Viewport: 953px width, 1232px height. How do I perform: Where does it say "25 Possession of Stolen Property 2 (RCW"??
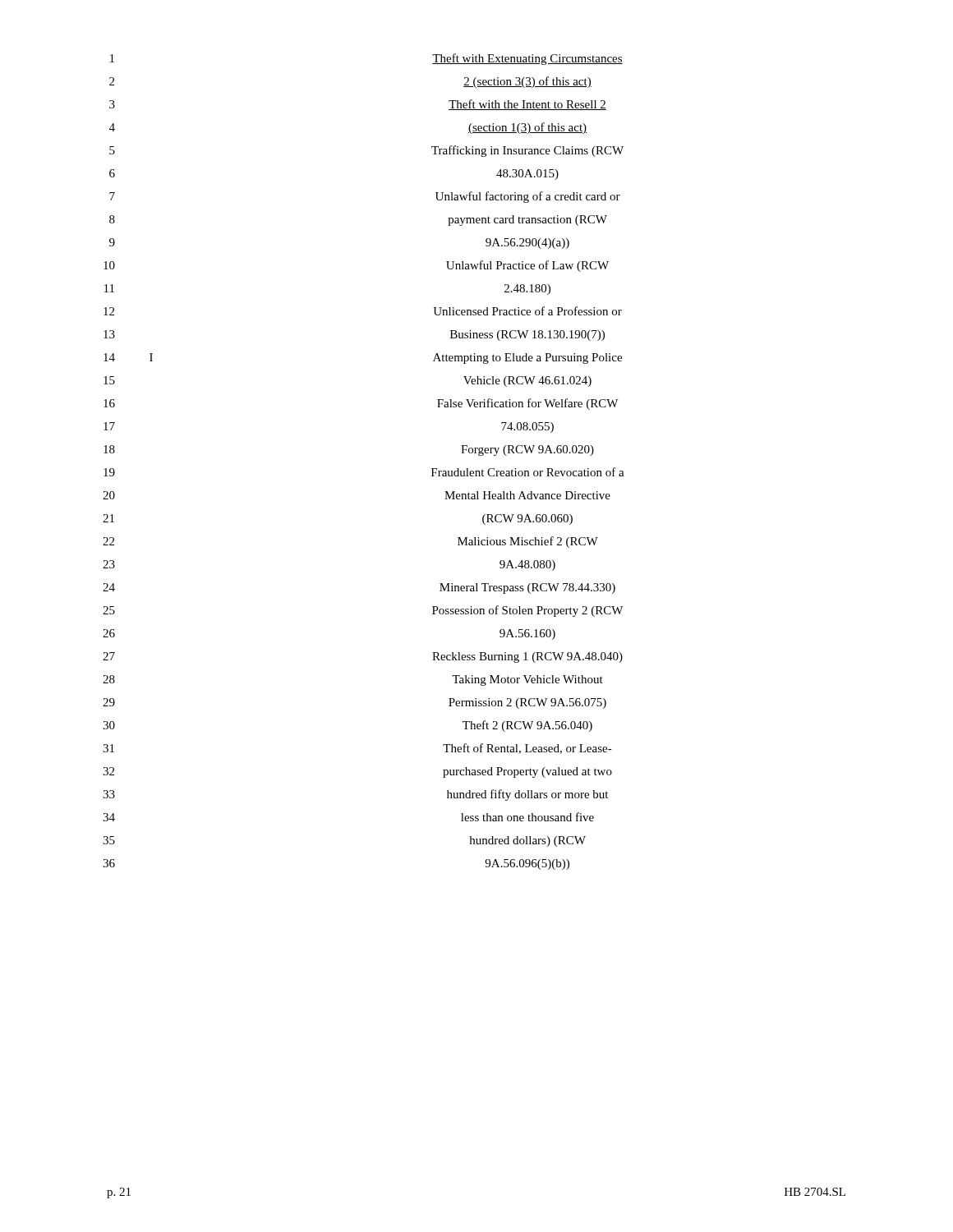[476, 610]
